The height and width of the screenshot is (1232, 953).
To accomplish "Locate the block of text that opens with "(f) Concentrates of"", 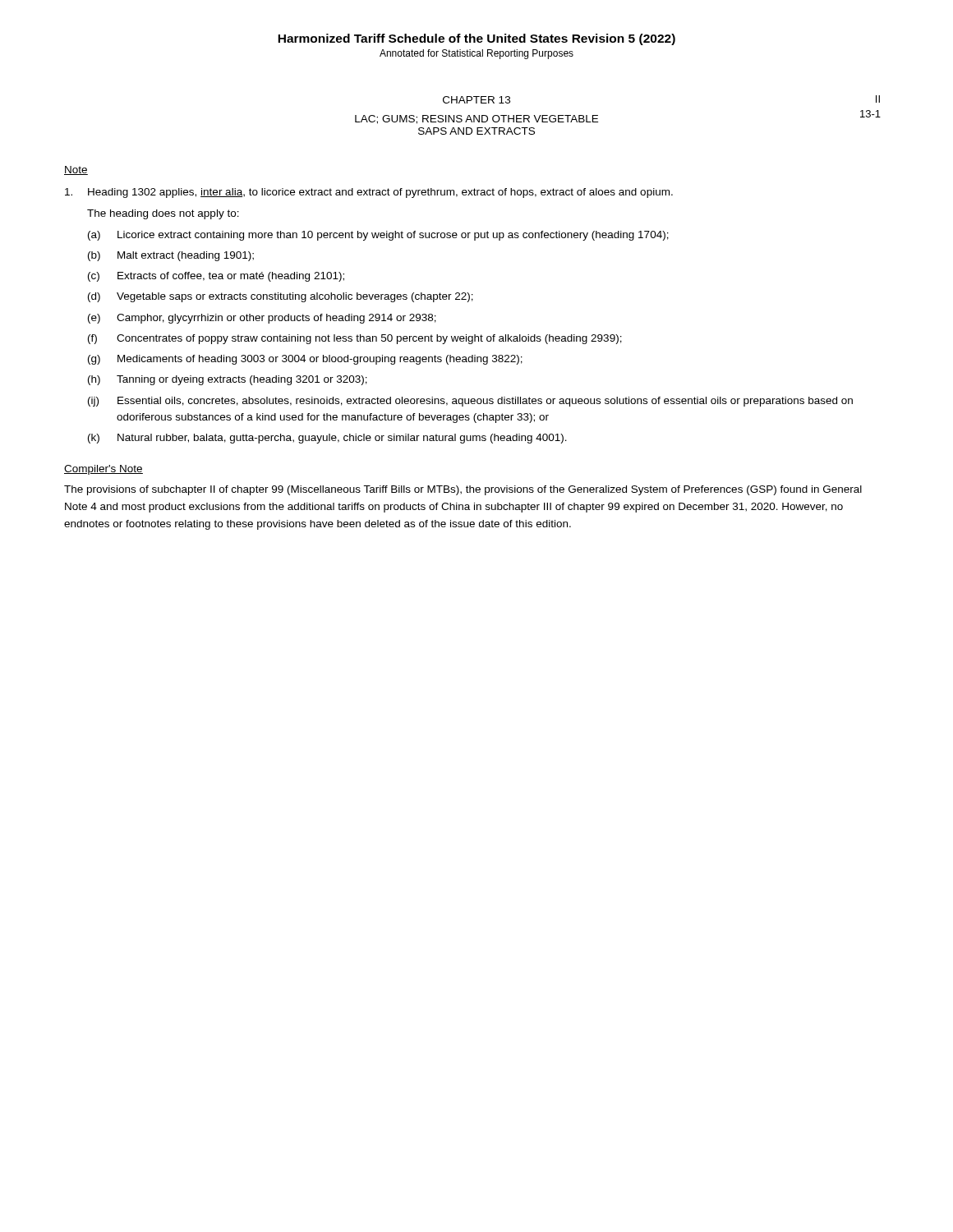I will point(355,338).
